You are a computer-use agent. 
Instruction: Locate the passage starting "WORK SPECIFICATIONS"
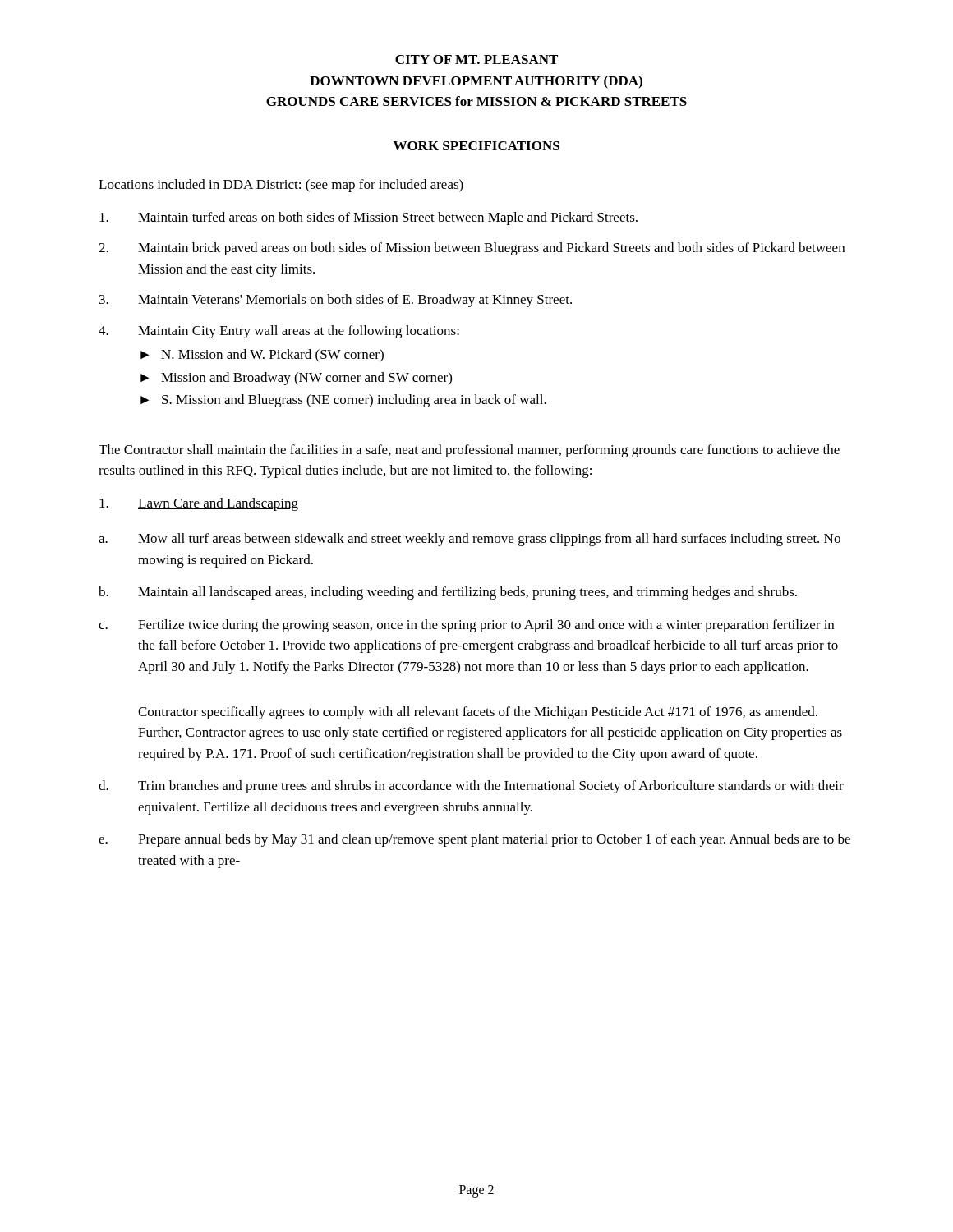pyautogui.click(x=476, y=145)
